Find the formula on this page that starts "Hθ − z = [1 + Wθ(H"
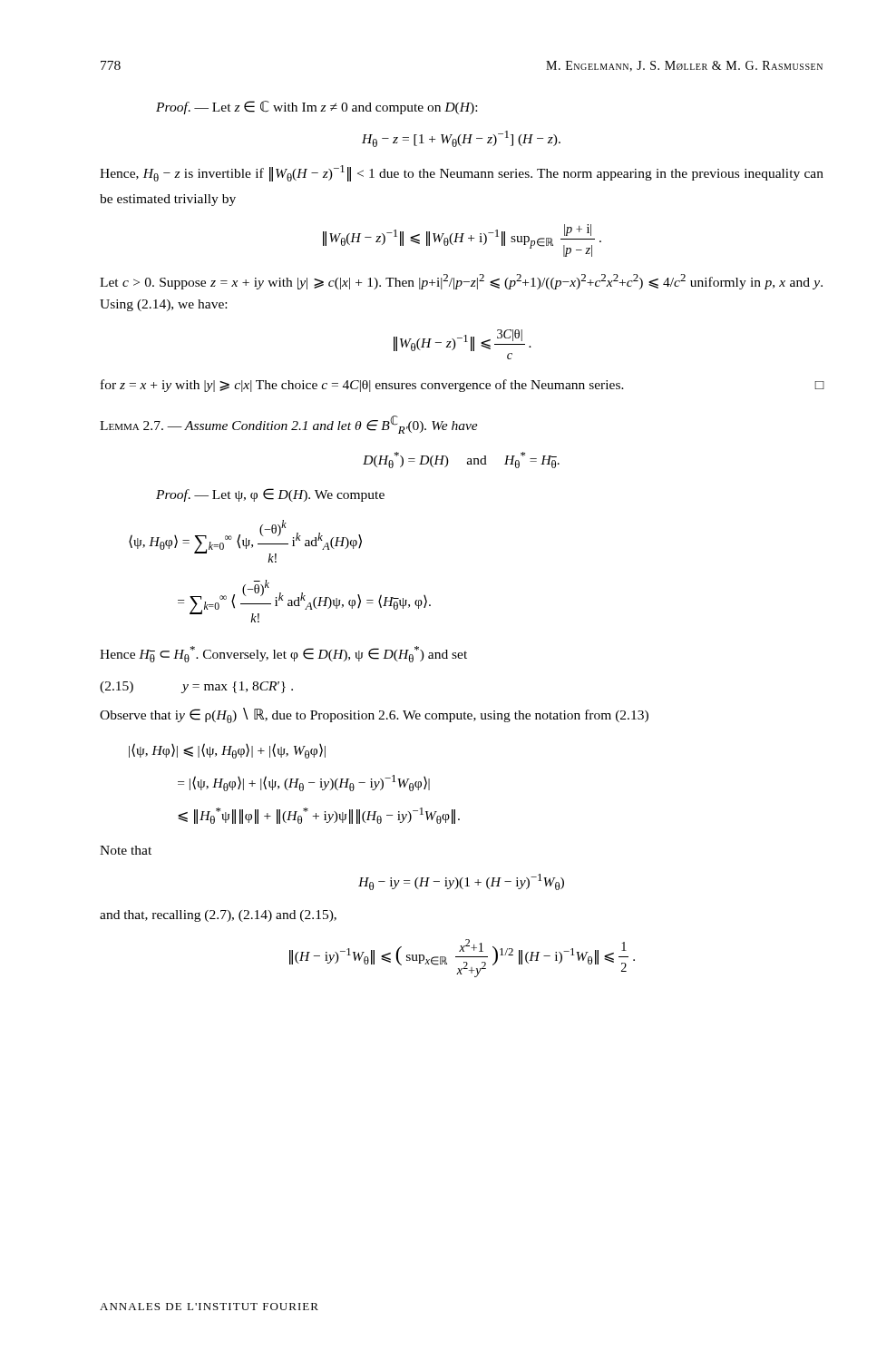 pos(462,139)
